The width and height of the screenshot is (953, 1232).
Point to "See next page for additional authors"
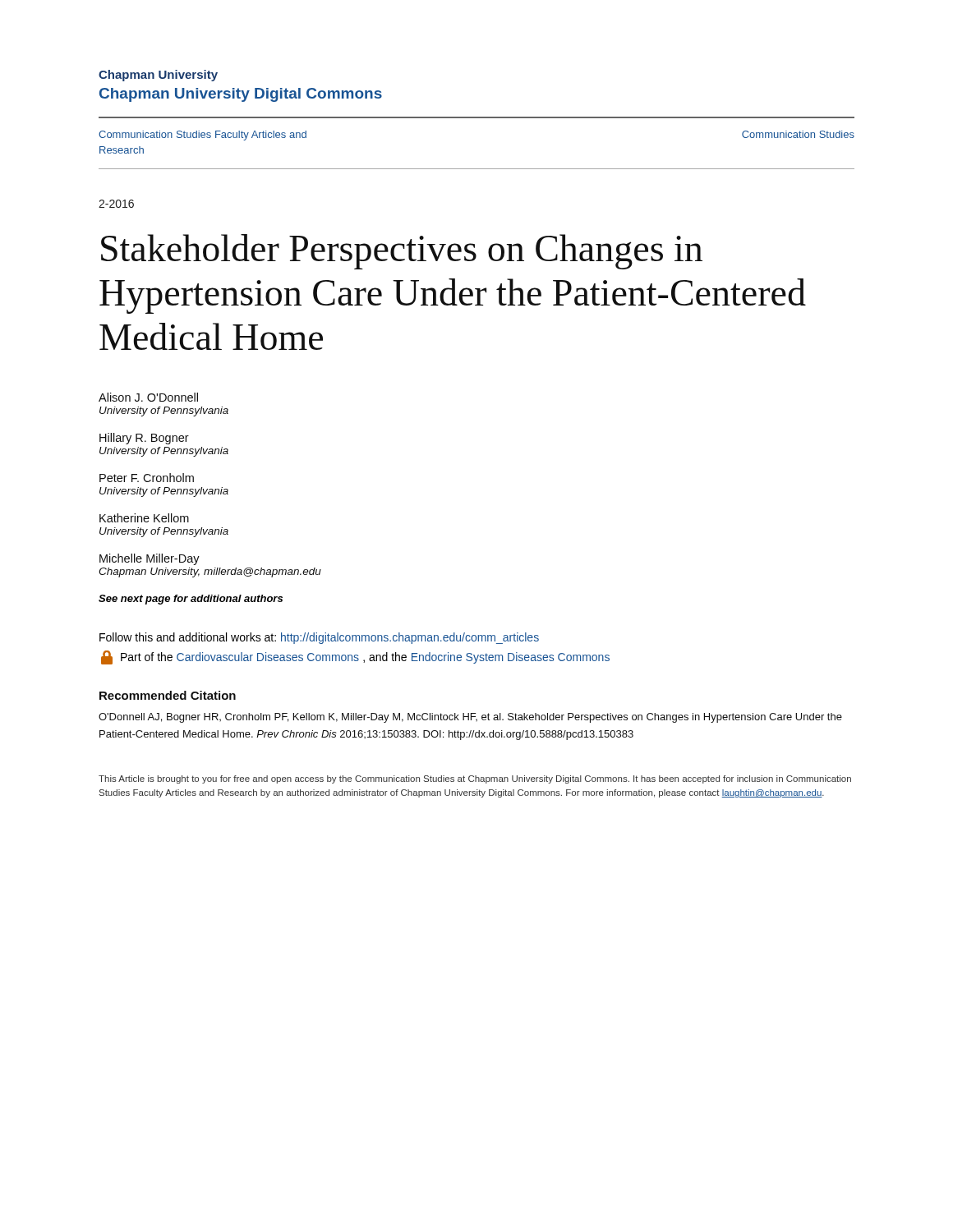[191, 599]
